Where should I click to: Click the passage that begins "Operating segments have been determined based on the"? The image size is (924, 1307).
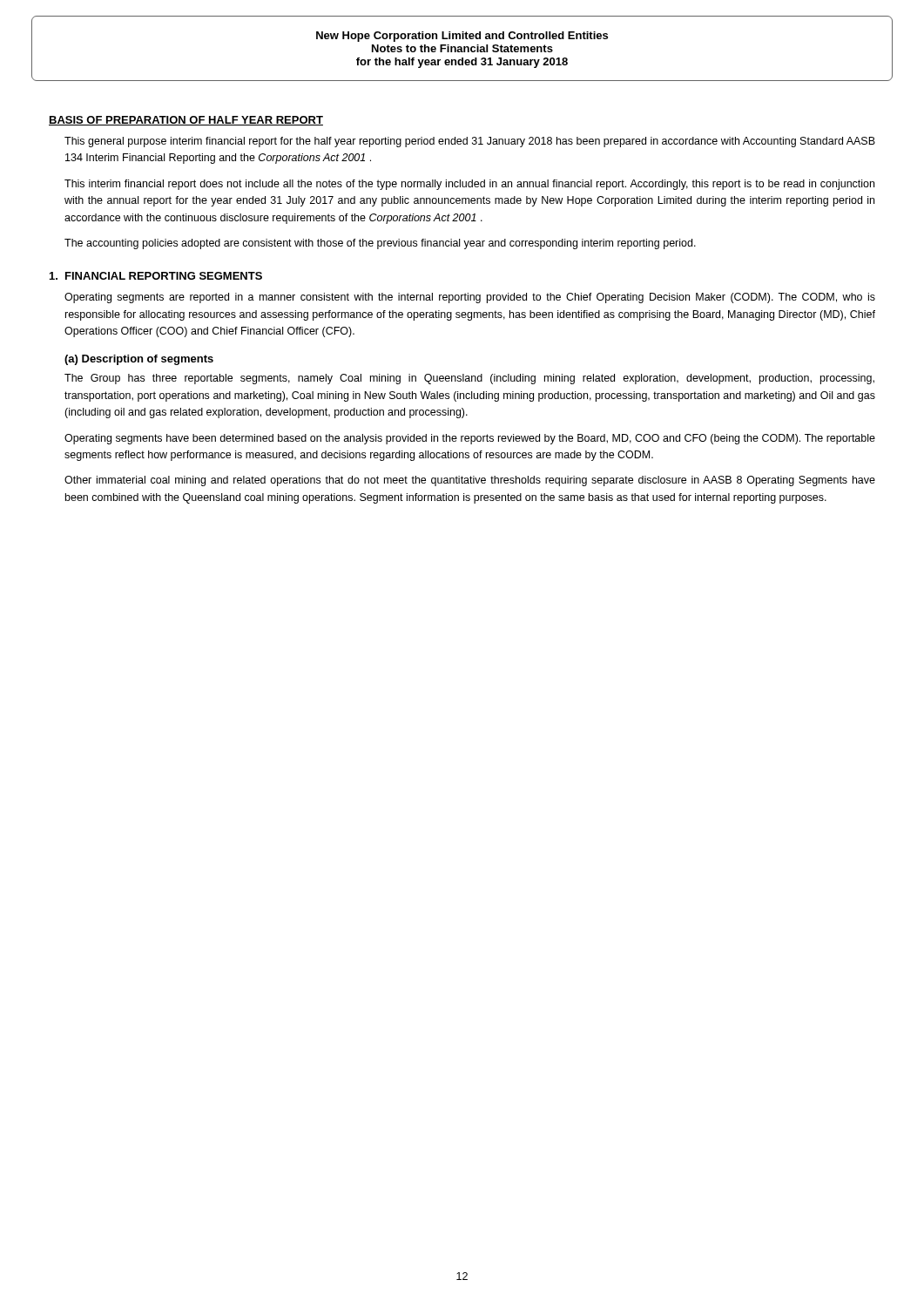point(470,446)
